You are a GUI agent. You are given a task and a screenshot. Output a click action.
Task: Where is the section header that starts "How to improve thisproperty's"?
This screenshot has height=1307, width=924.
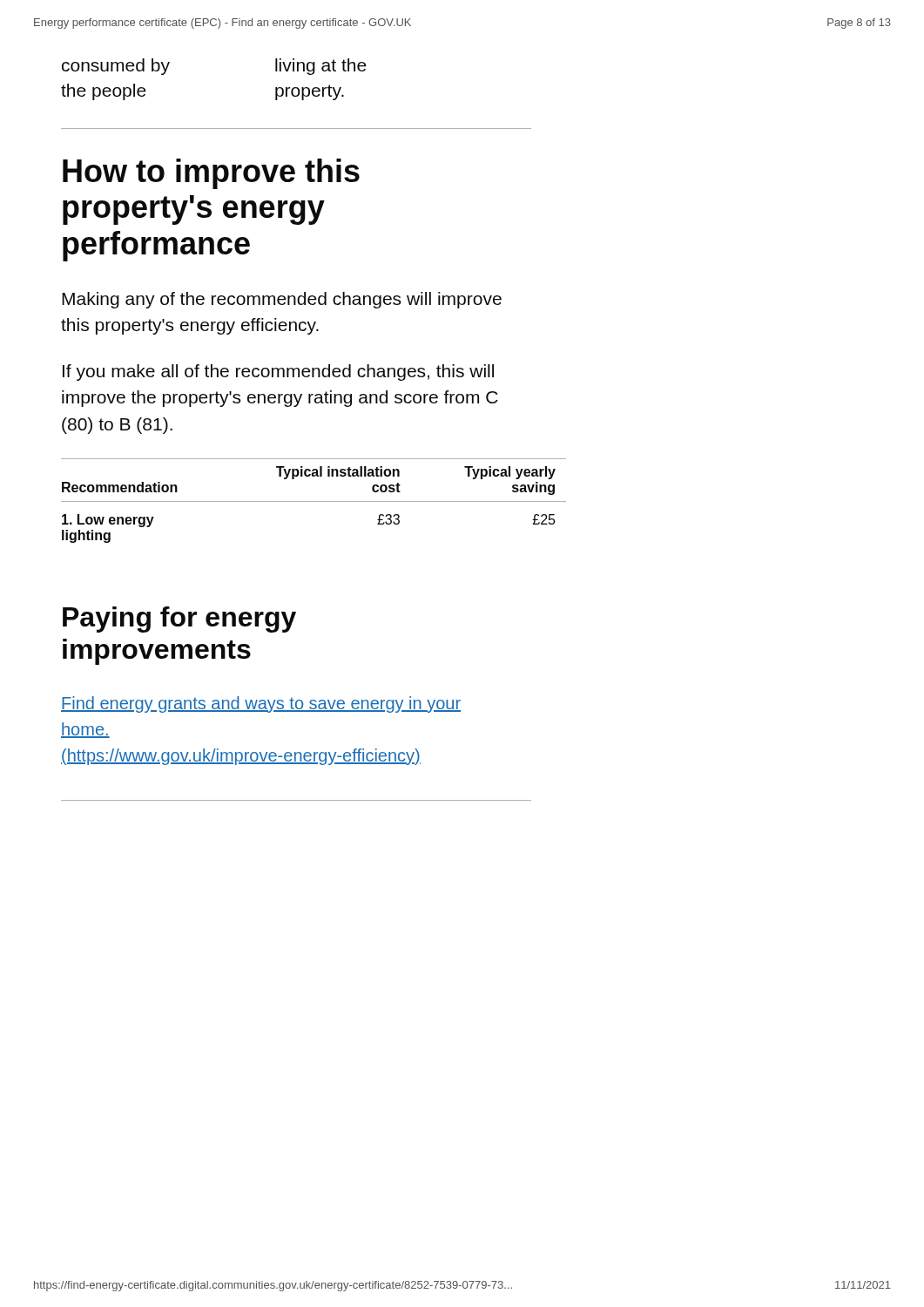point(211,207)
